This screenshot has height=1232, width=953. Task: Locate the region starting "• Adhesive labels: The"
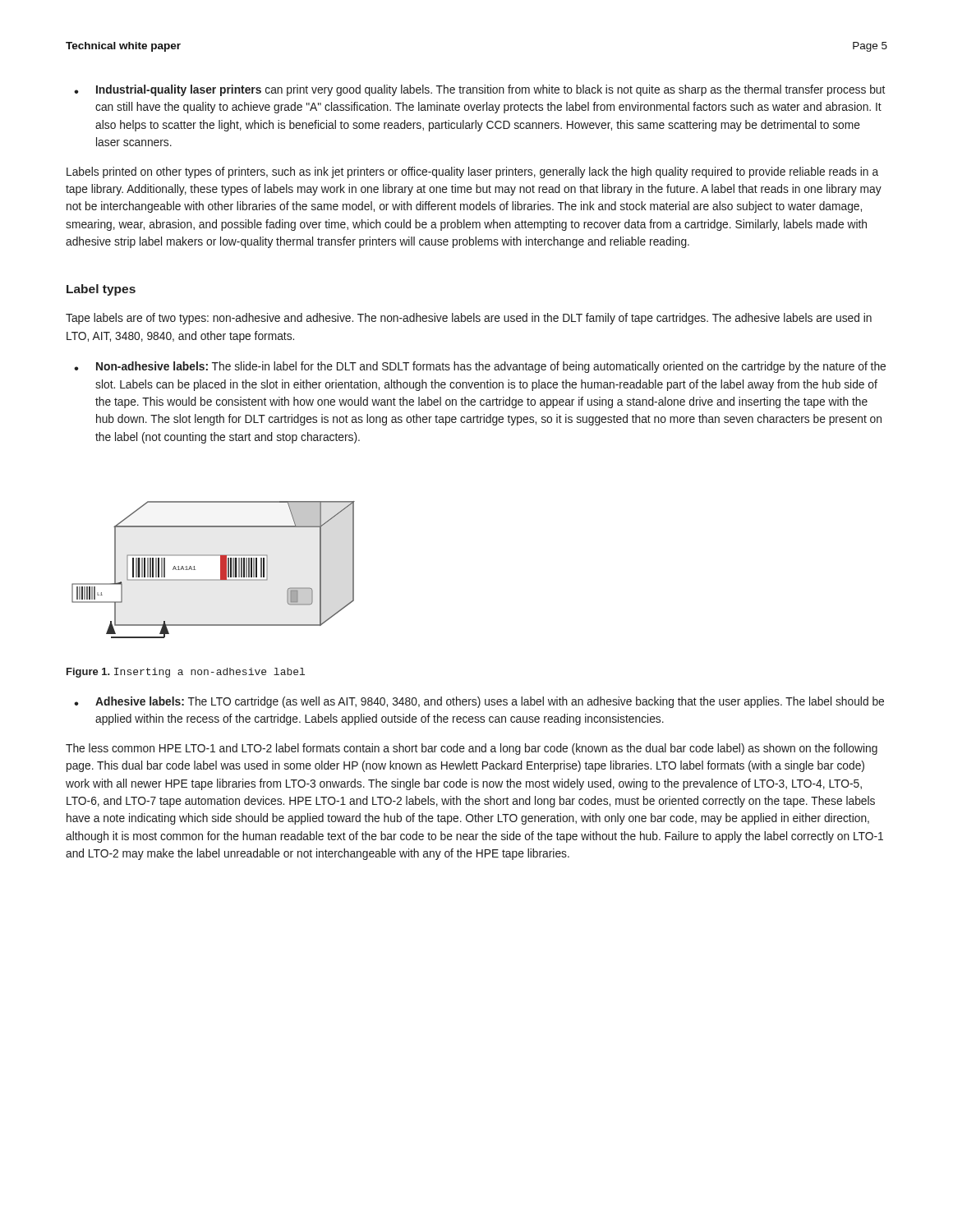click(481, 711)
